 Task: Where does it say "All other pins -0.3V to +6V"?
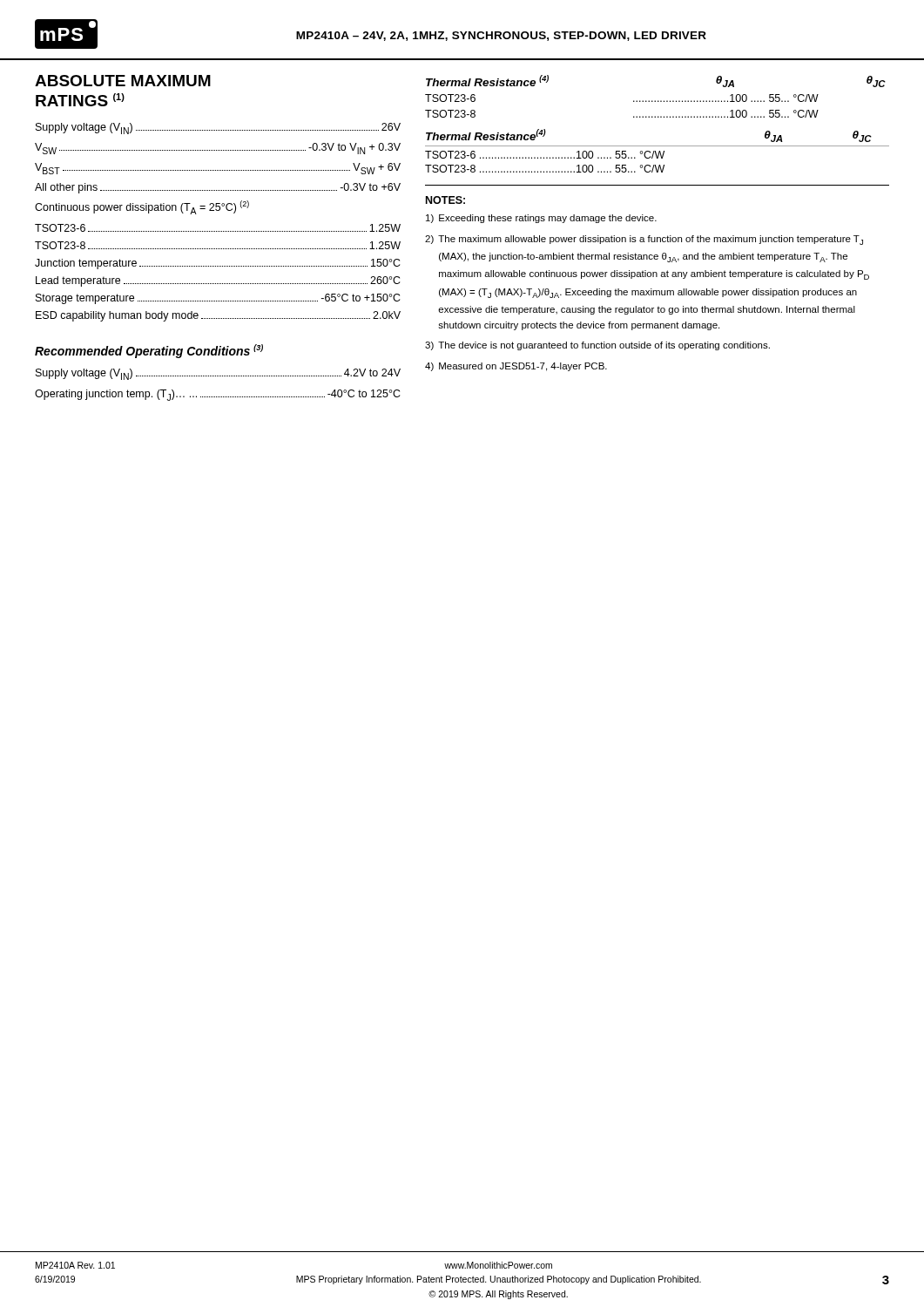(218, 188)
